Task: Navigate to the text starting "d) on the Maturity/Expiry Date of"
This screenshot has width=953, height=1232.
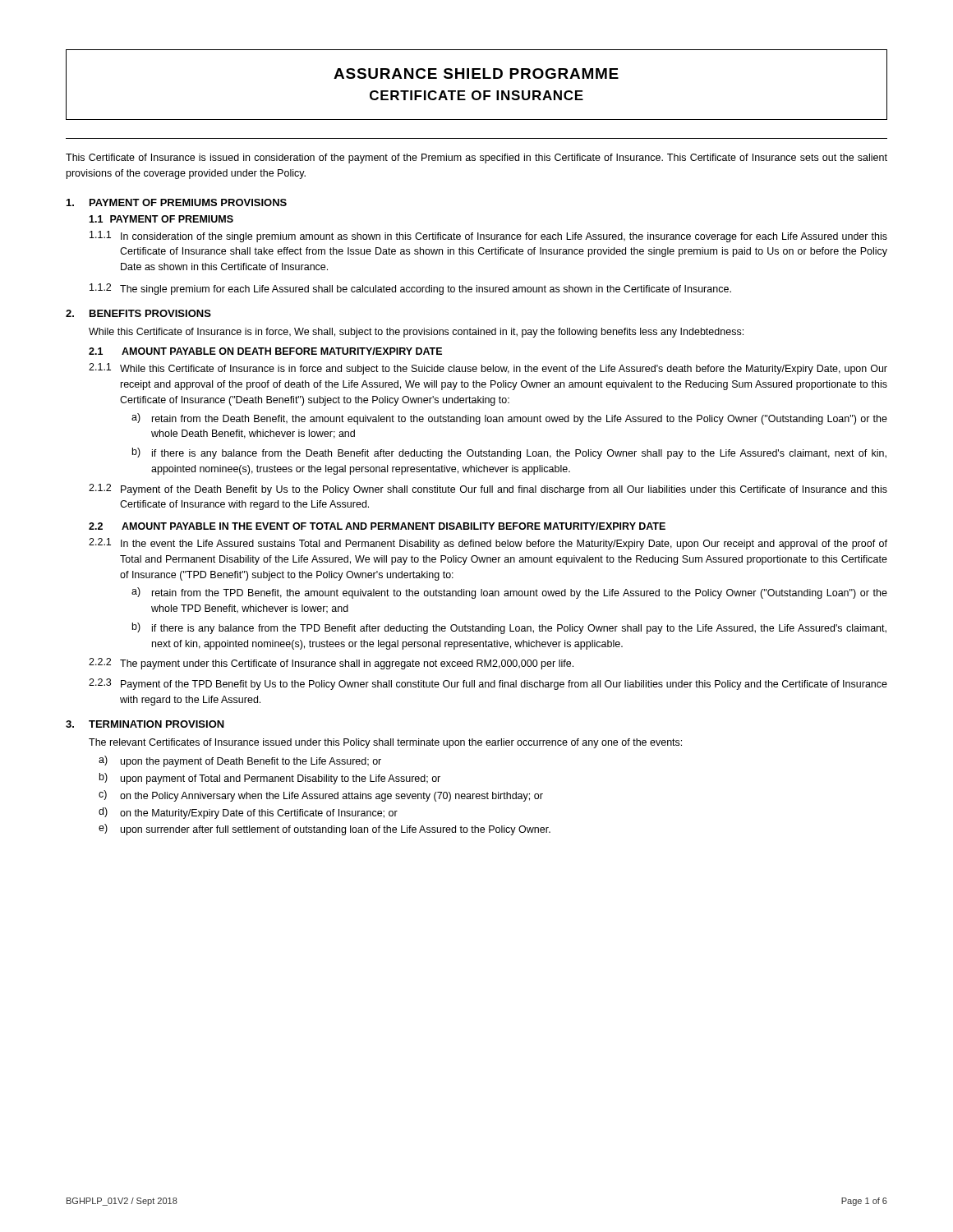Action: pos(248,813)
